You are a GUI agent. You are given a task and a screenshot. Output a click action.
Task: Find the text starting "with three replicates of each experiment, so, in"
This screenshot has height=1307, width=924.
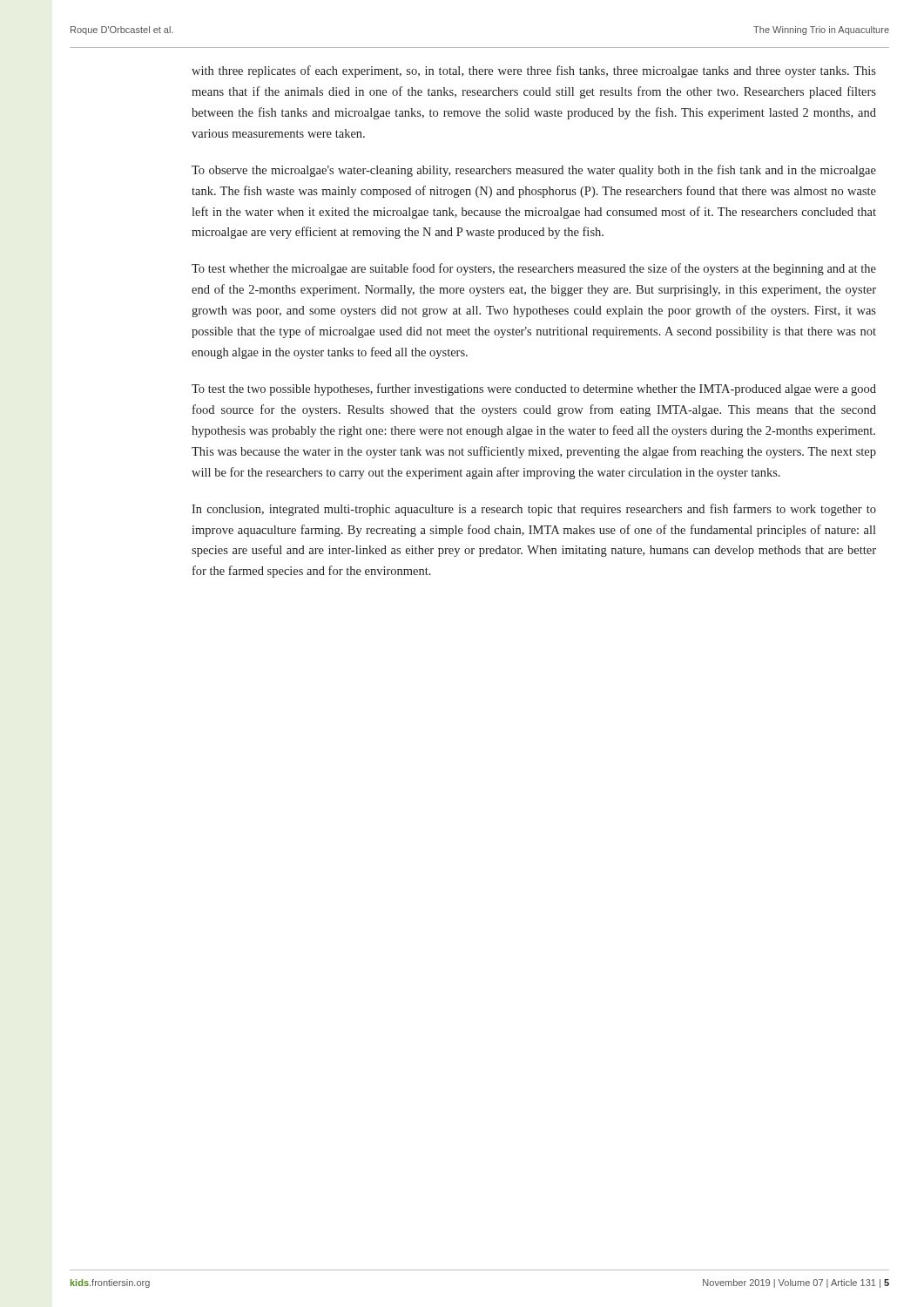(x=534, y=102)
